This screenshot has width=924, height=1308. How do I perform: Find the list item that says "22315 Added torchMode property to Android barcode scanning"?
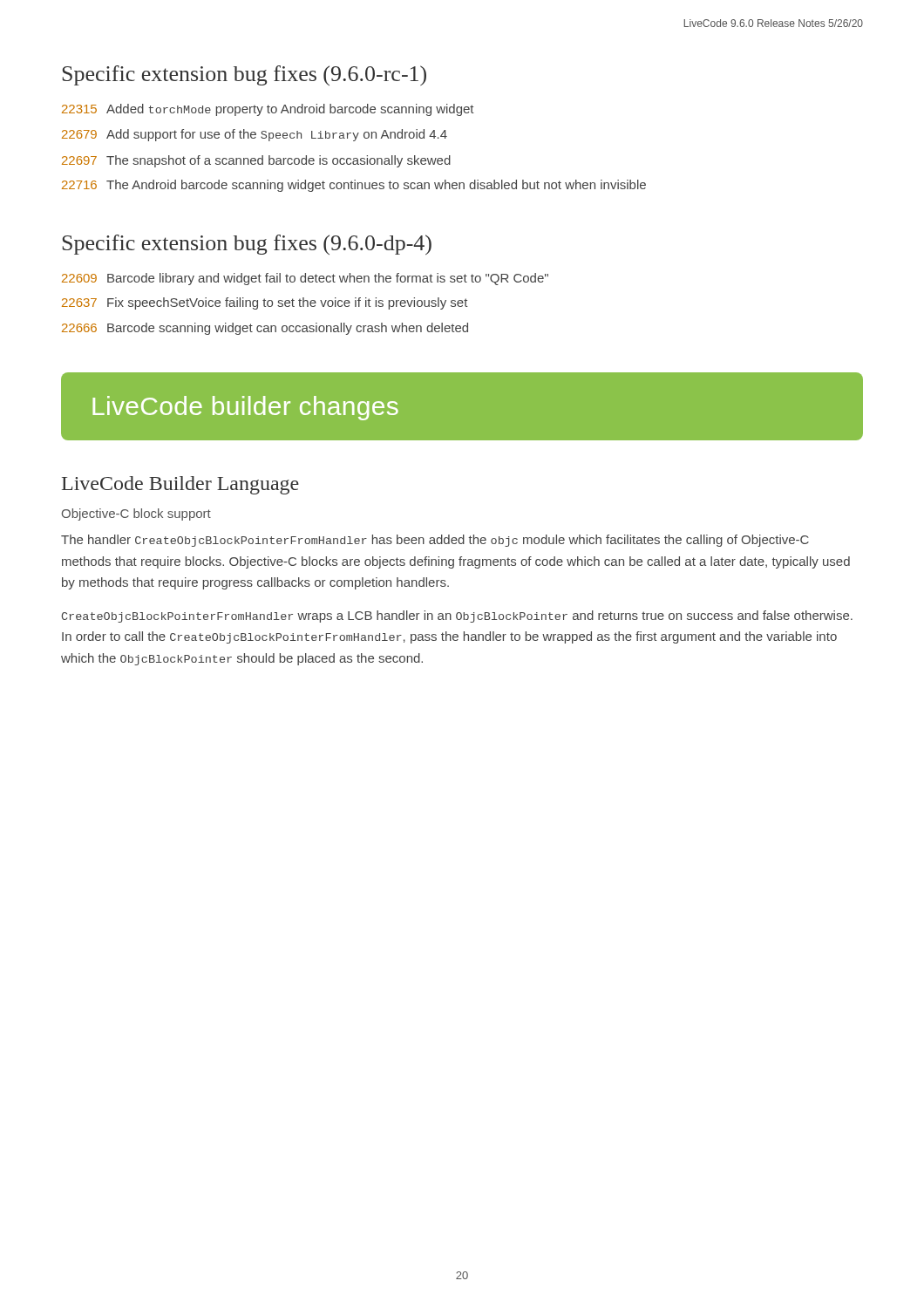(x=462, y=110)
